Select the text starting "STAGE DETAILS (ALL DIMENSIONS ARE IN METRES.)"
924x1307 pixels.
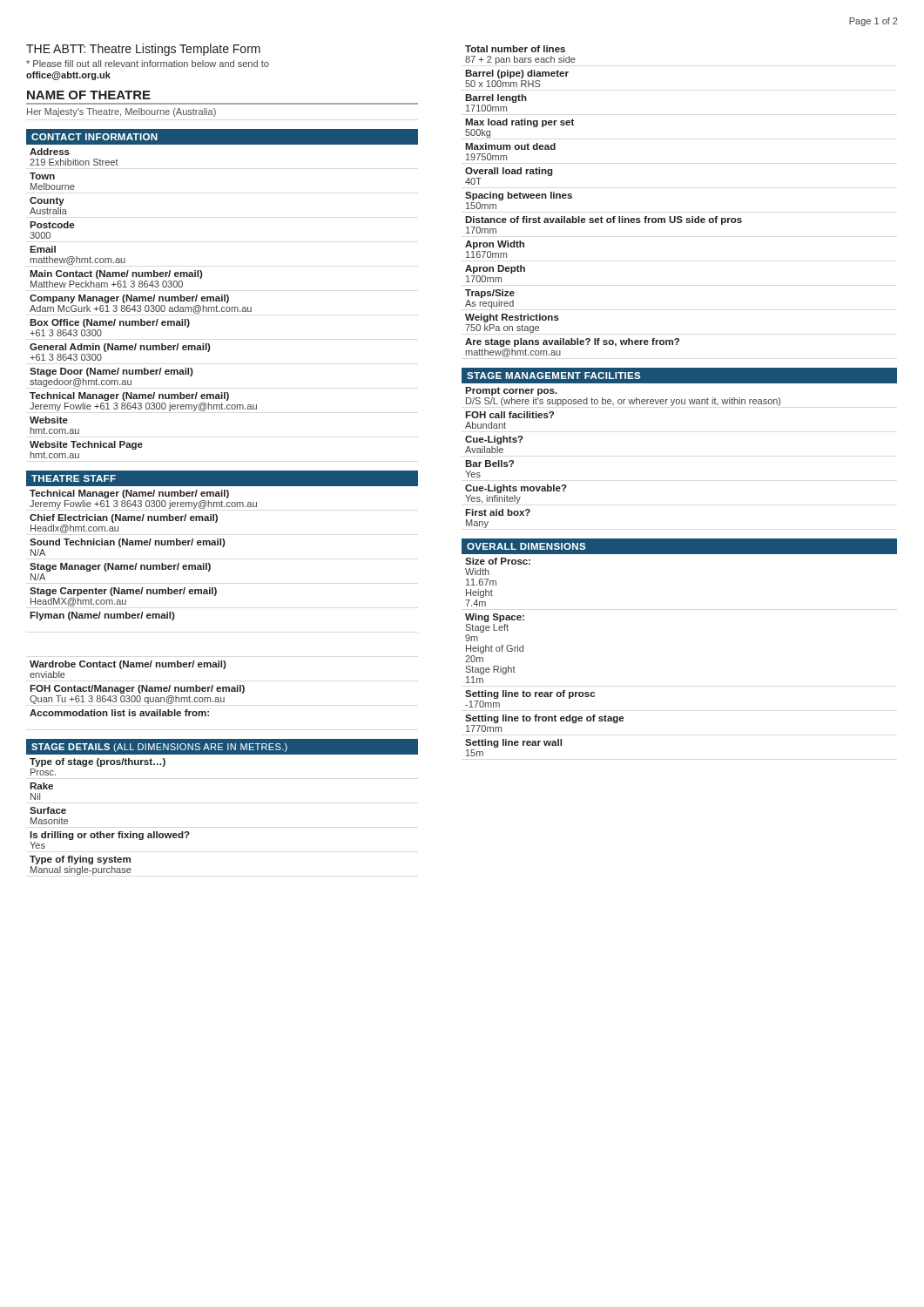[x=160, y=747]
